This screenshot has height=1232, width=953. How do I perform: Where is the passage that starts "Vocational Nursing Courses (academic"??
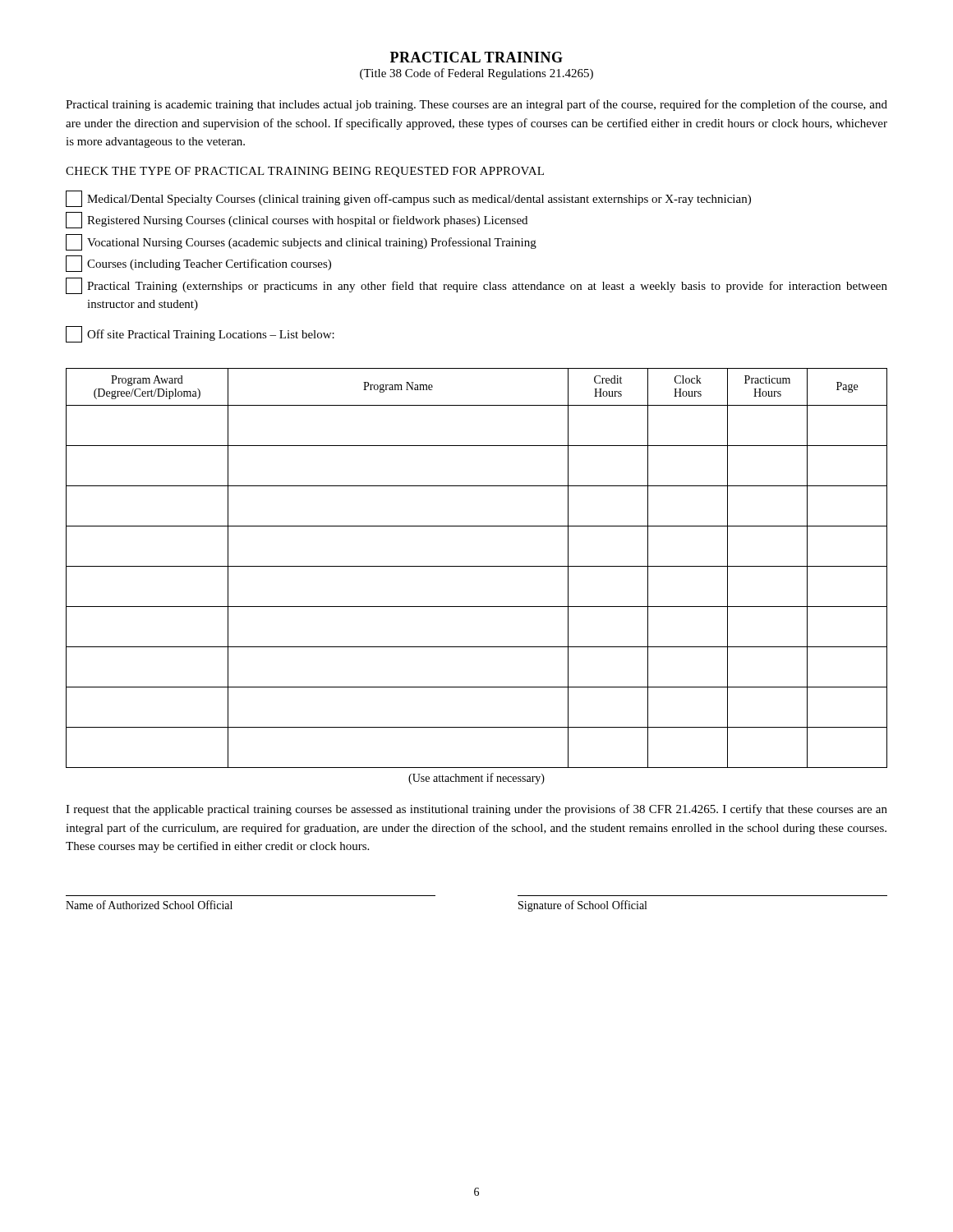click(301, 242)
